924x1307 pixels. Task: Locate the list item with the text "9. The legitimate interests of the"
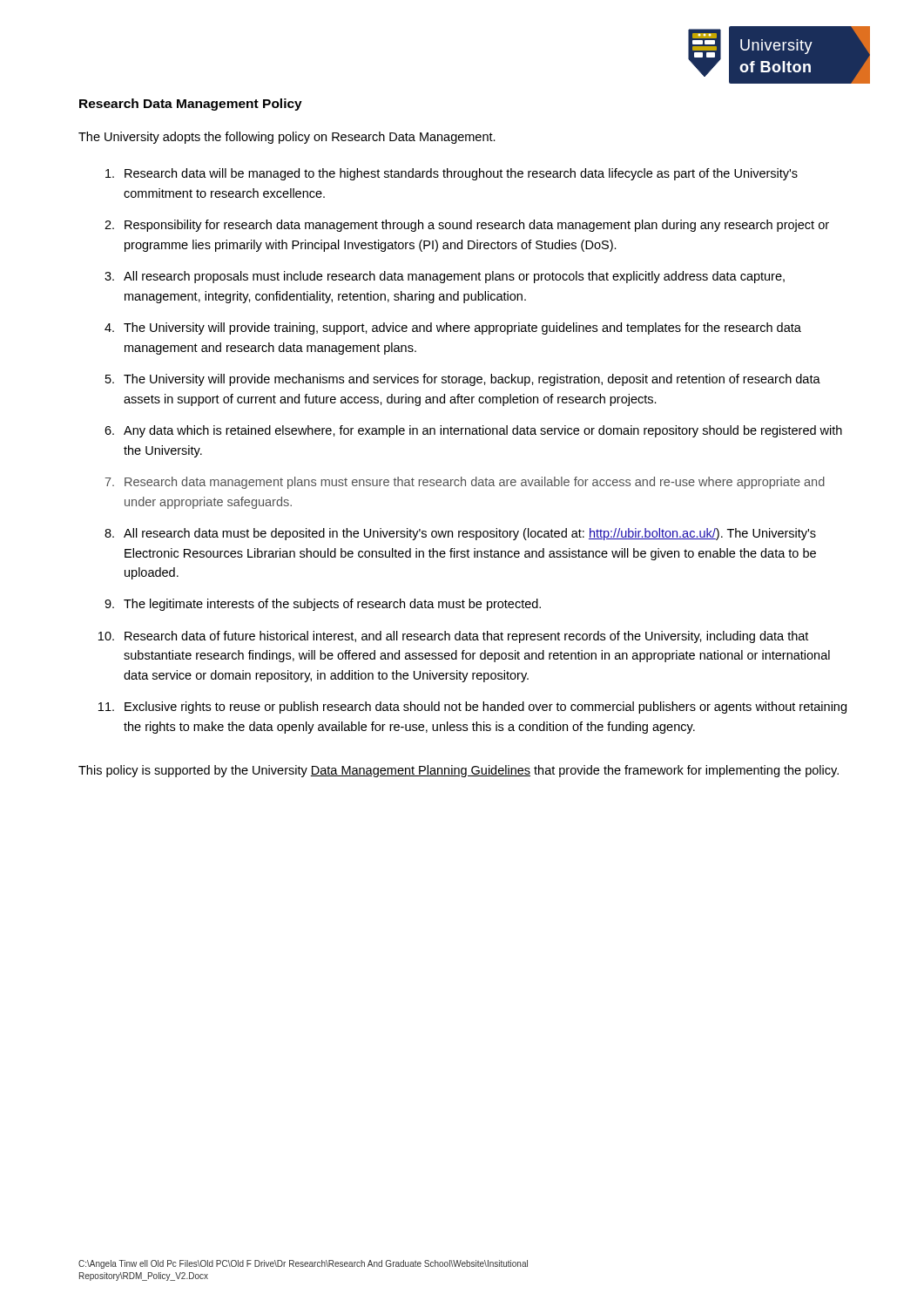[x=466, y=604]
